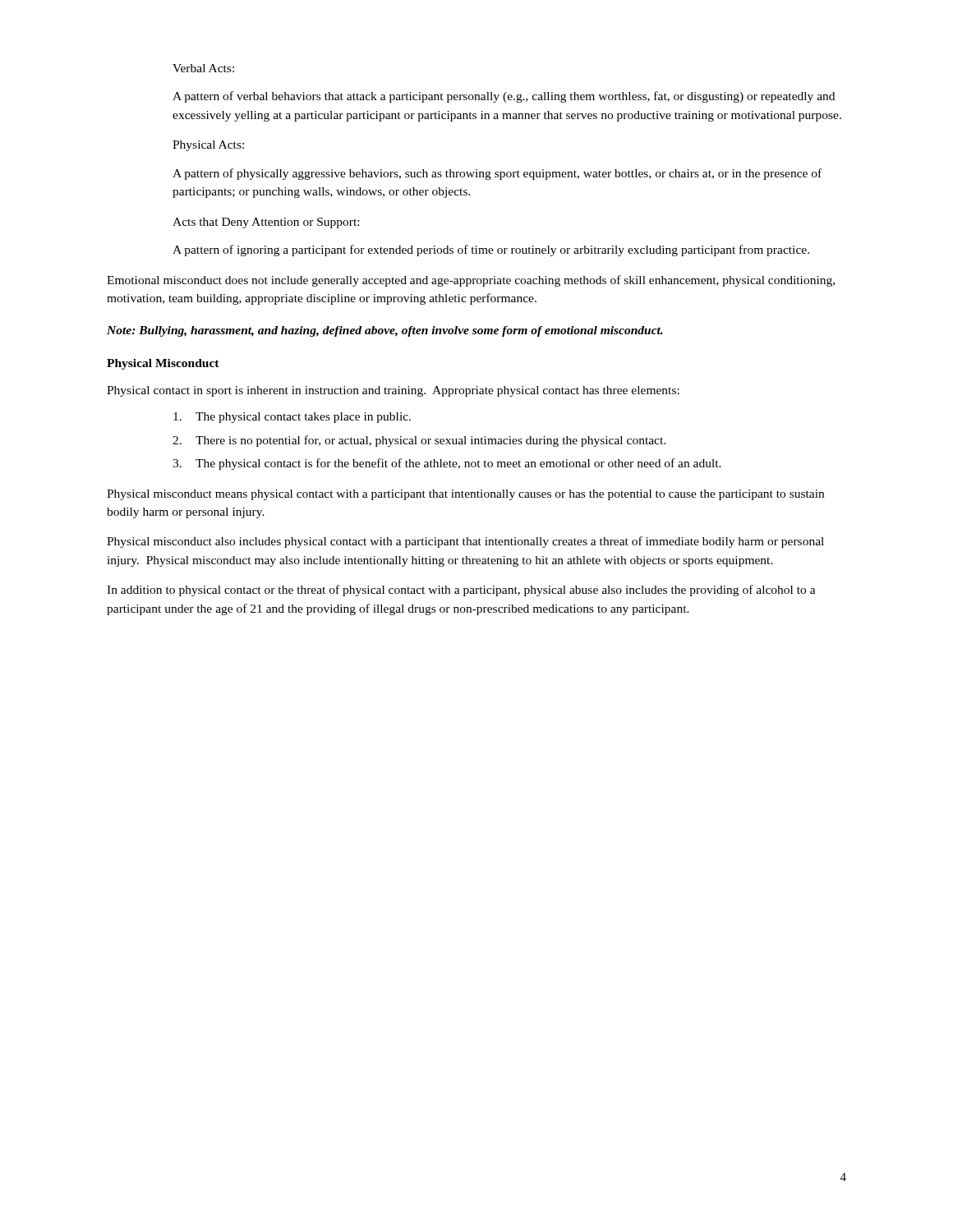Where is the passage that starts "The physical contact takes place"?
The image size is (953, 1232).
point(292,418)
